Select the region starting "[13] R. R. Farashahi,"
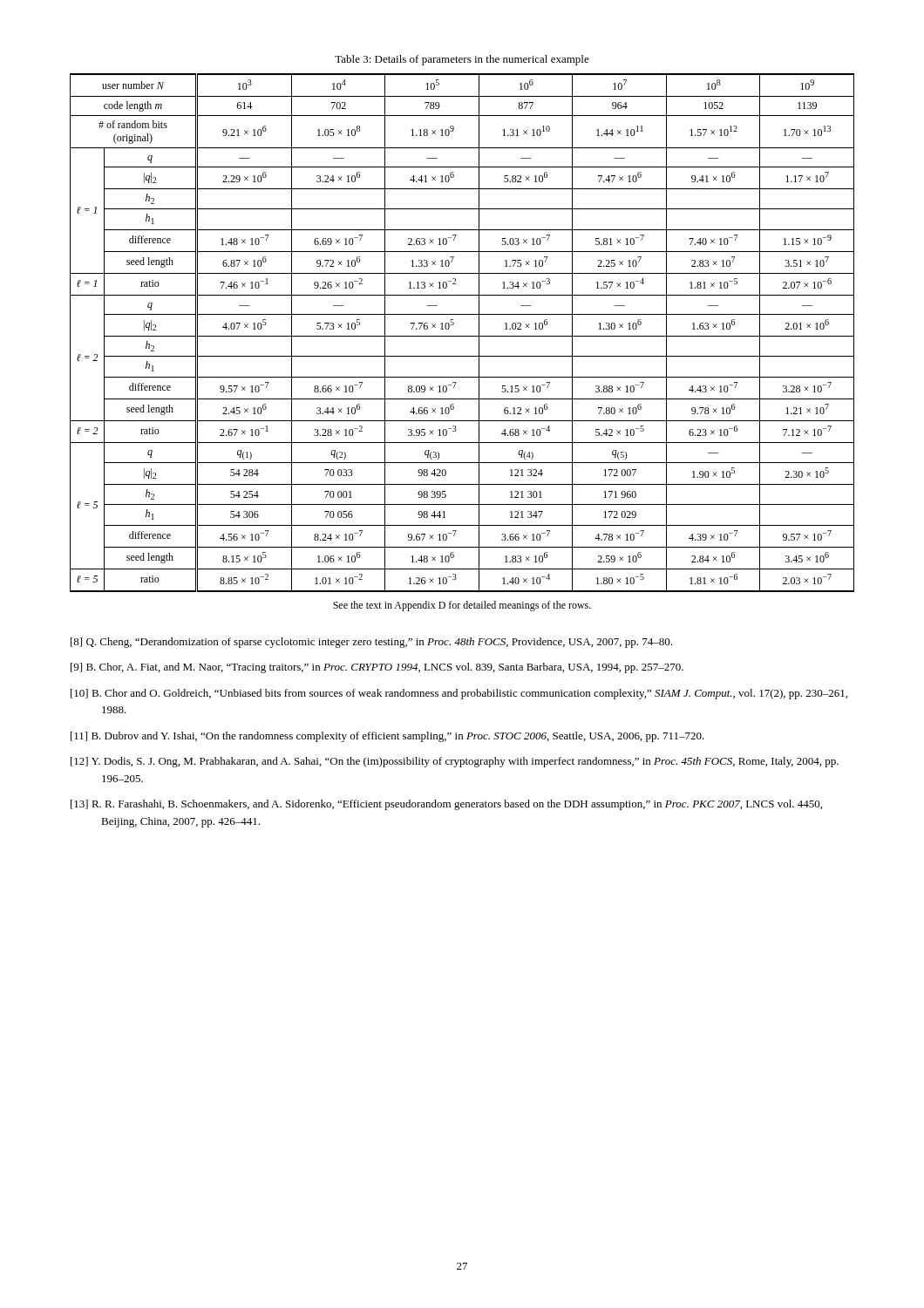 click(x=446, y=812)
